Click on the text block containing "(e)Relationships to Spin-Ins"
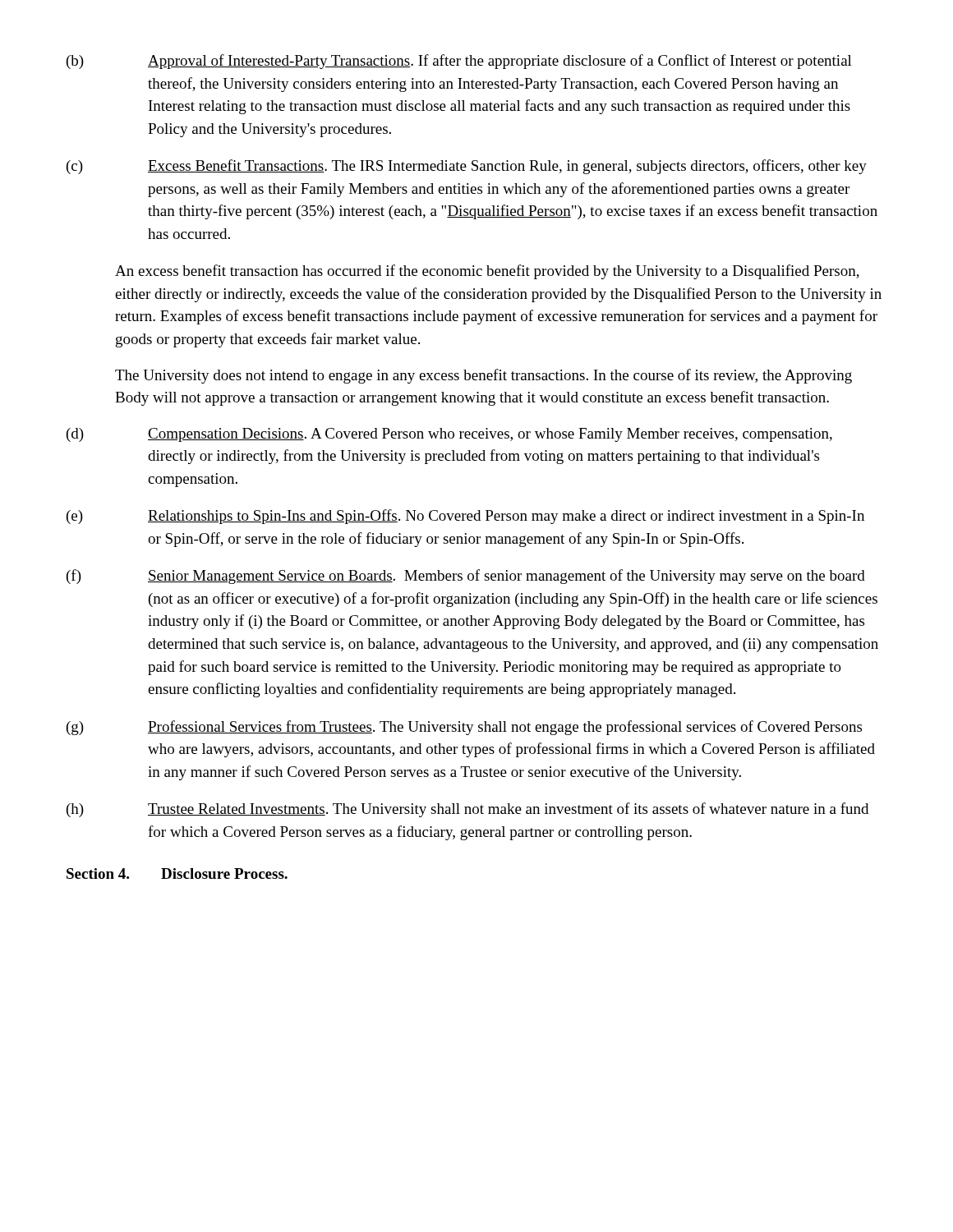953x1232 pixels. click(472, 527)
